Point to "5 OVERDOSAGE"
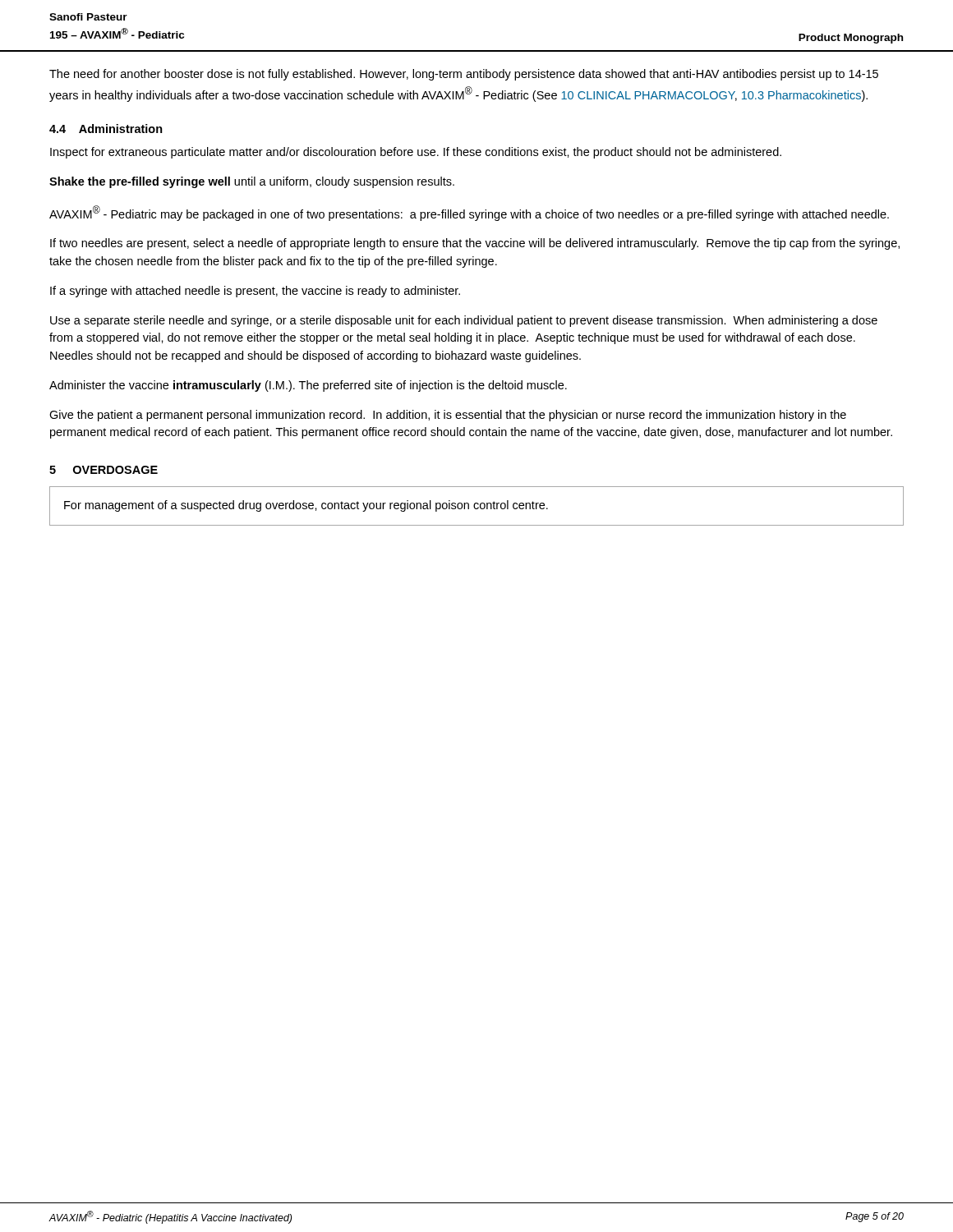The width and height of the screenshot is (953, 1232). tap(104, 470)
